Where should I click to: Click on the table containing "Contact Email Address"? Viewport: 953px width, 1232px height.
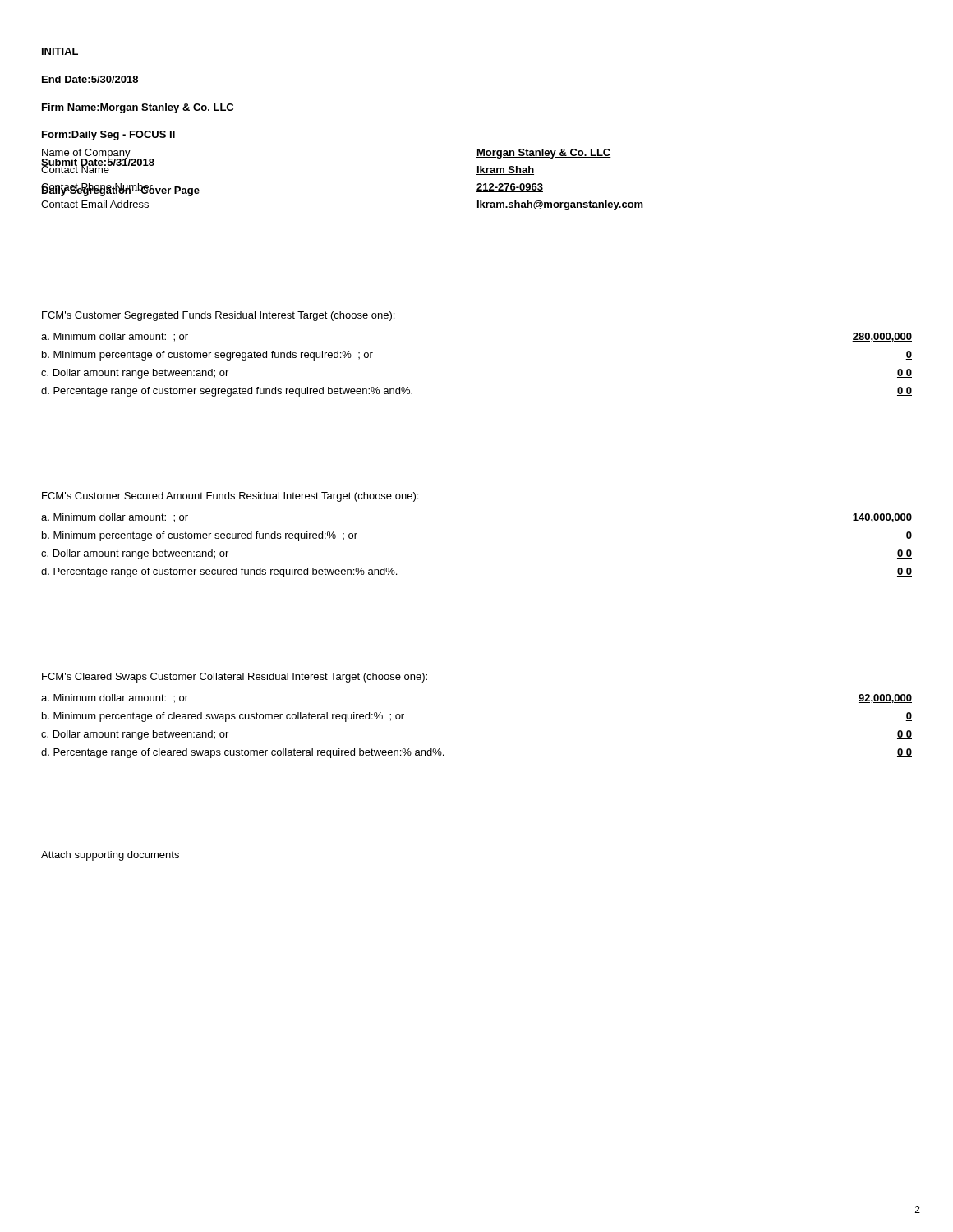point(476,178)
